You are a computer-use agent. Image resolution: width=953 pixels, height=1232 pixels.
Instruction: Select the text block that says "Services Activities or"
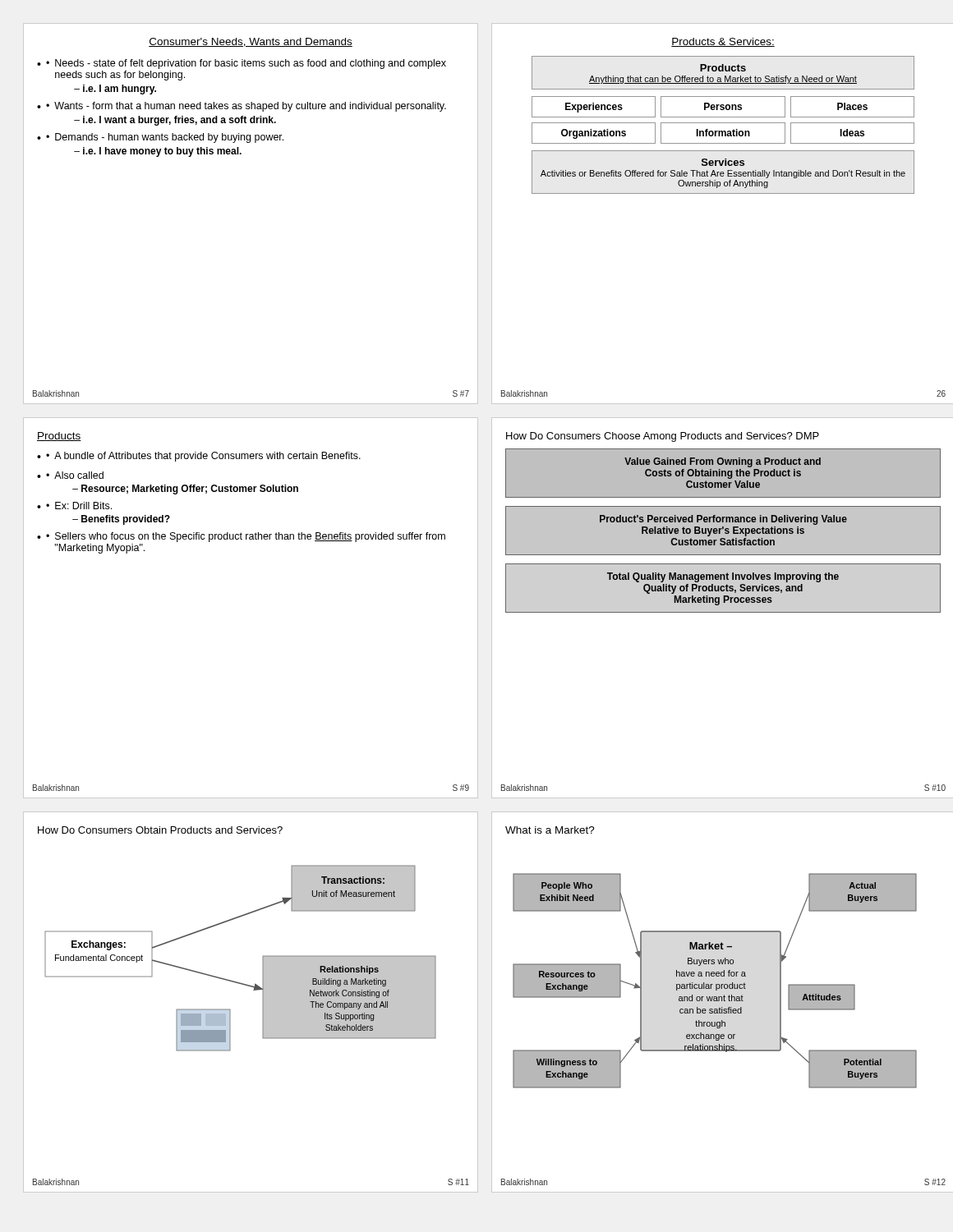pos(723,172)
